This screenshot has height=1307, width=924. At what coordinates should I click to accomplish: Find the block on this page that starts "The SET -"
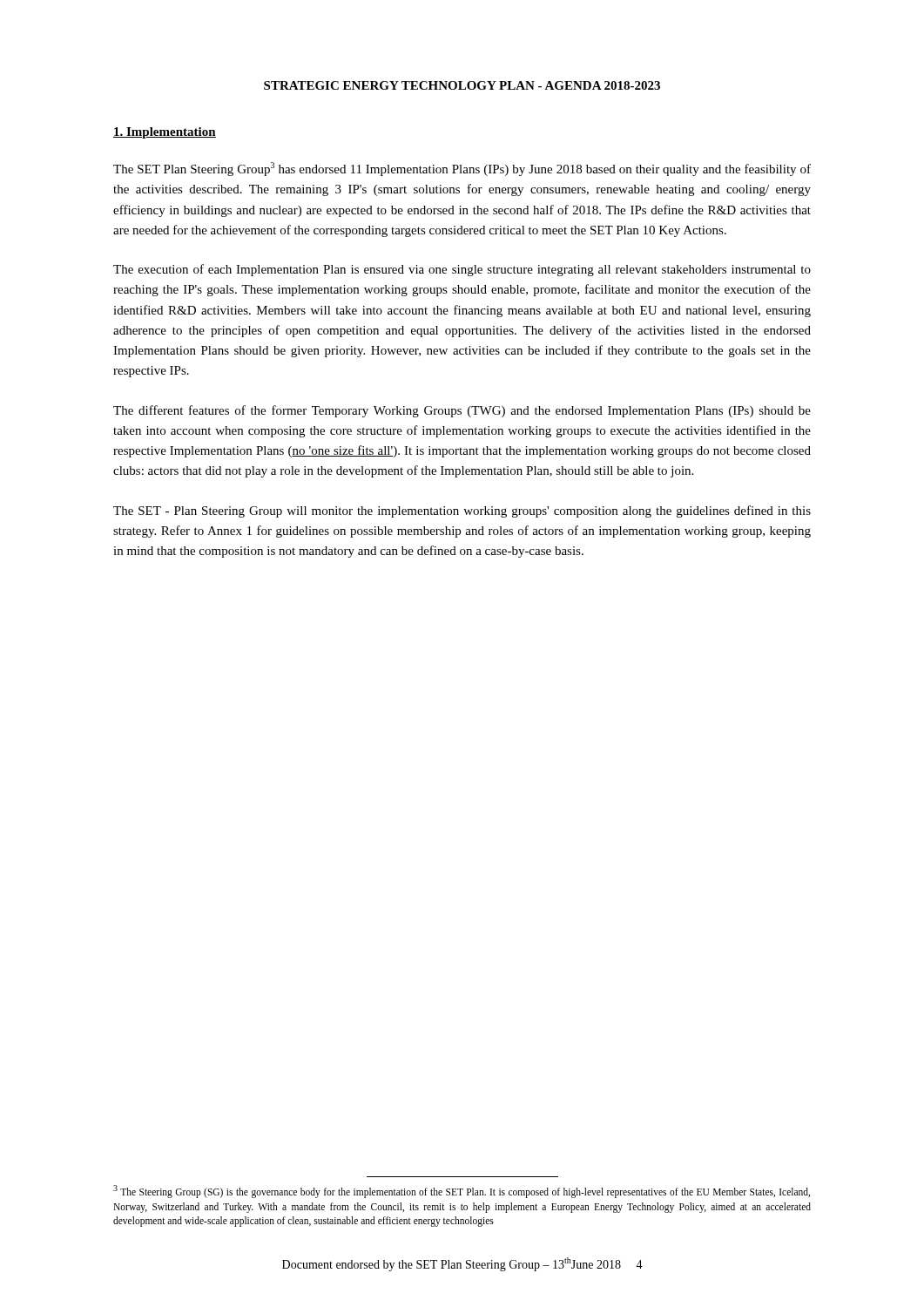coord(462,531)
